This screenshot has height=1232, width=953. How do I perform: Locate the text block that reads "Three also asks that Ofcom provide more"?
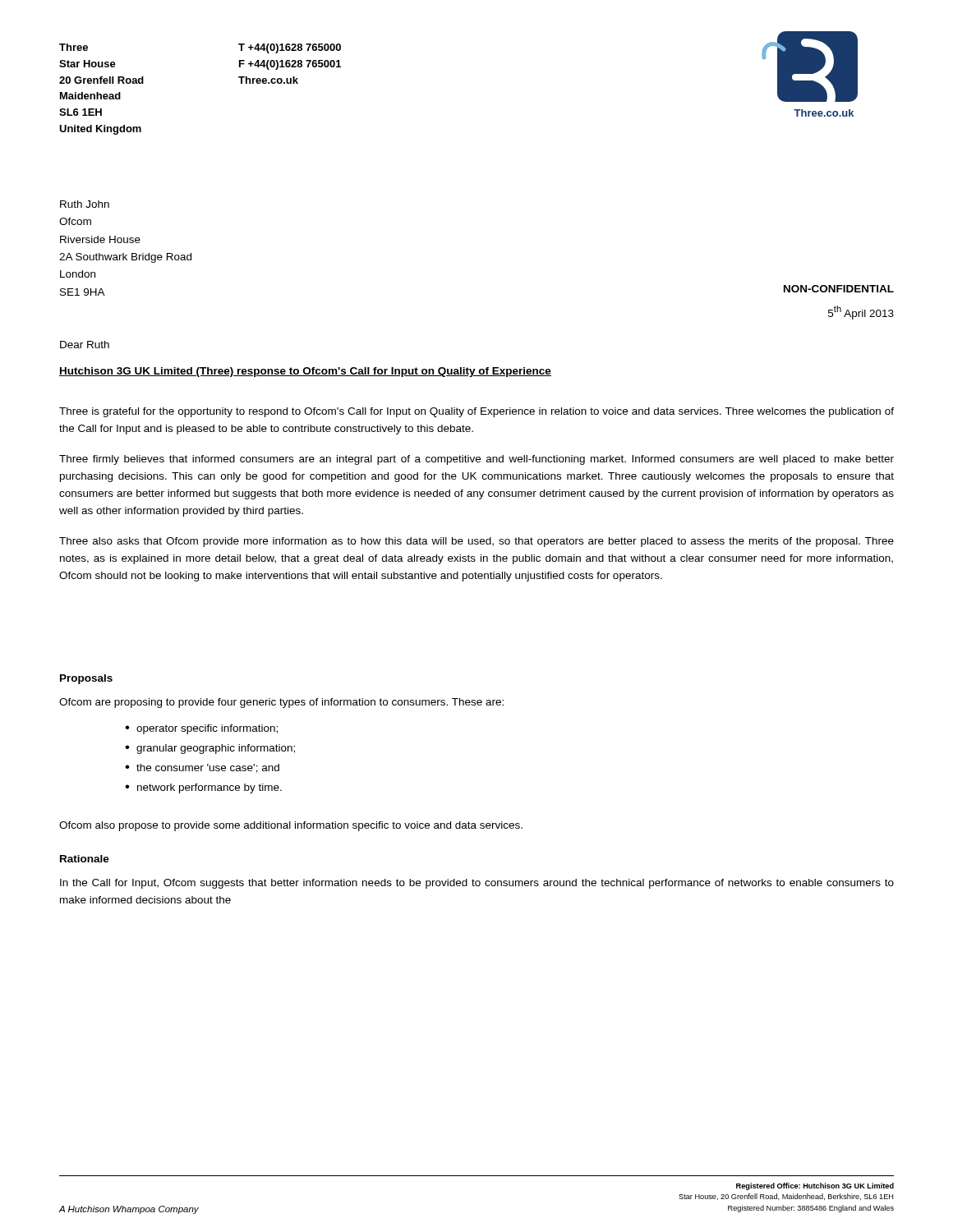[x=476, y=558]
